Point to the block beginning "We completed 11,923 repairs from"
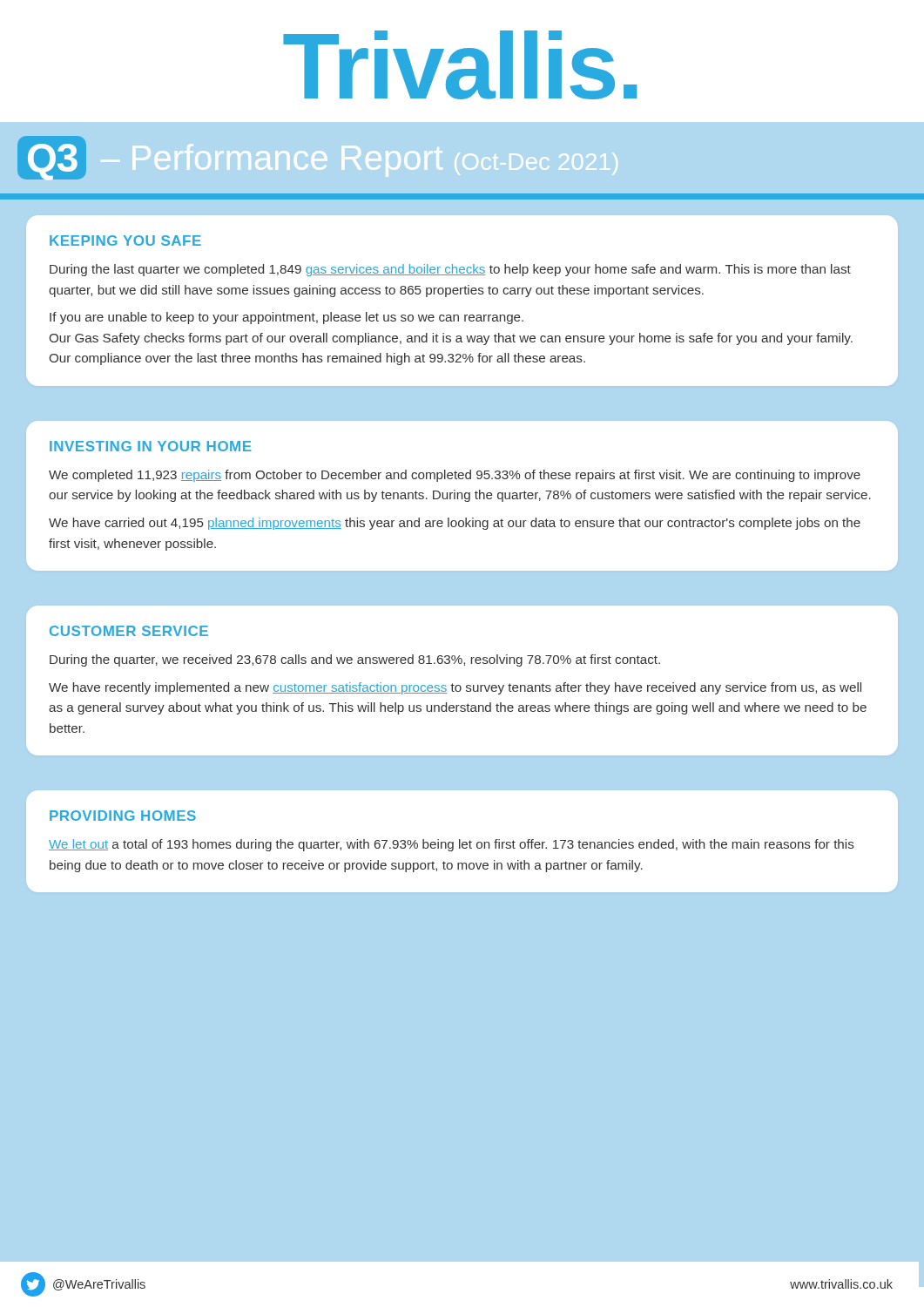Image resolution: width=924 pixels, height=1307 pixels. coord(460,485)
